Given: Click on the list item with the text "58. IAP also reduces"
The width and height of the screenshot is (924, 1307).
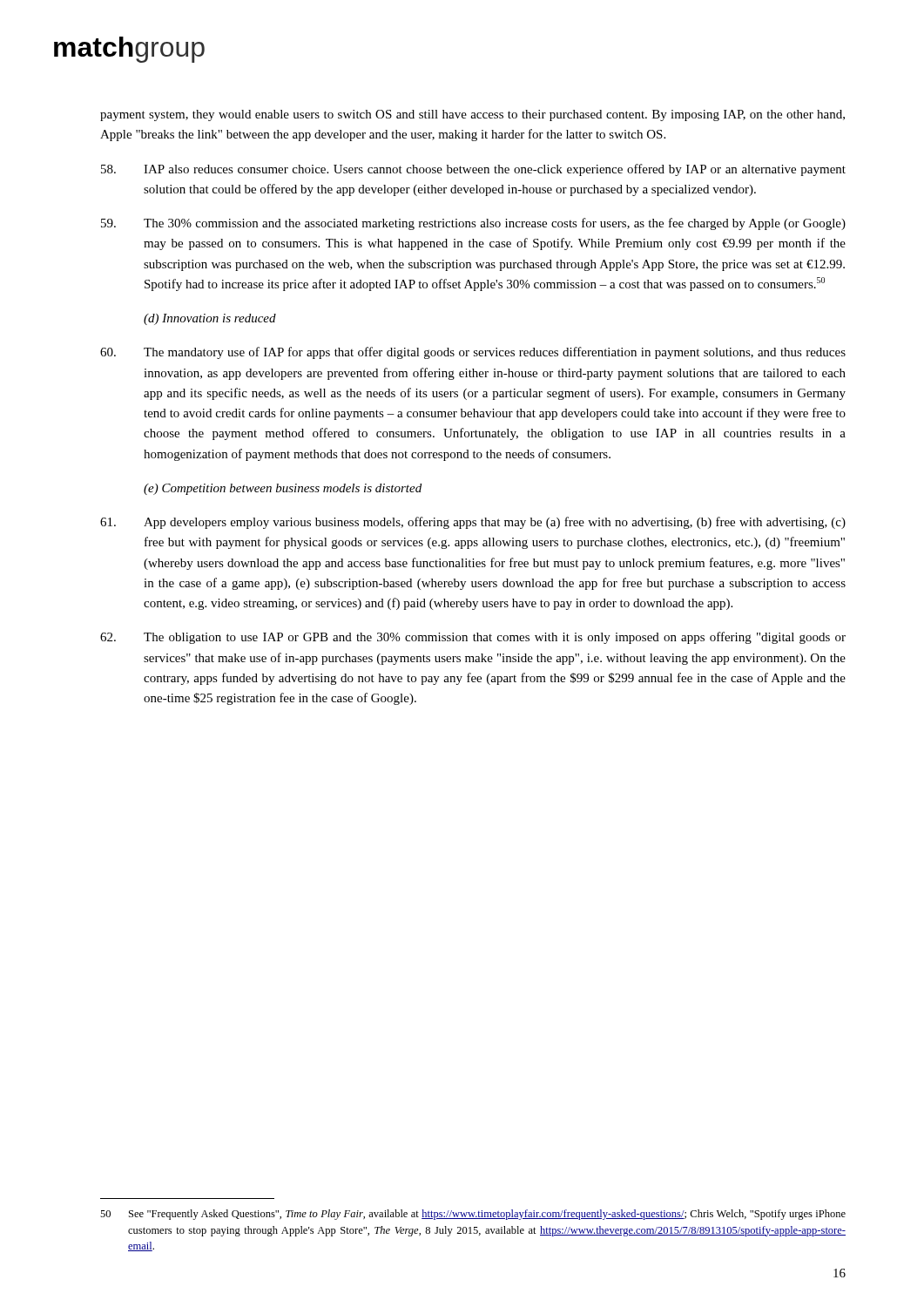Looking at the screenshot, I should coord(473,179).
